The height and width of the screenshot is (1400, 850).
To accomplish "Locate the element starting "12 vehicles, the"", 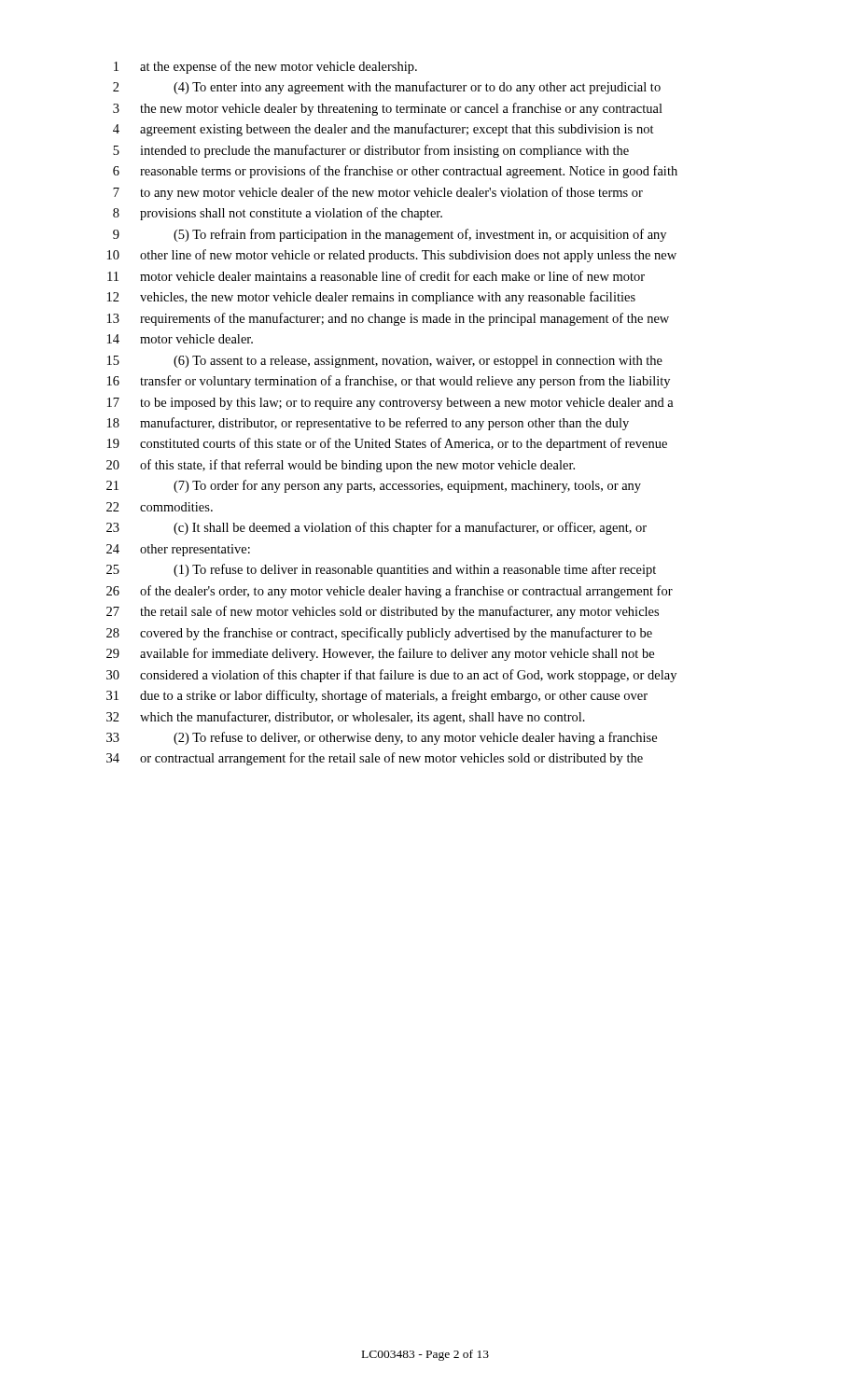I will pos(425,297).
